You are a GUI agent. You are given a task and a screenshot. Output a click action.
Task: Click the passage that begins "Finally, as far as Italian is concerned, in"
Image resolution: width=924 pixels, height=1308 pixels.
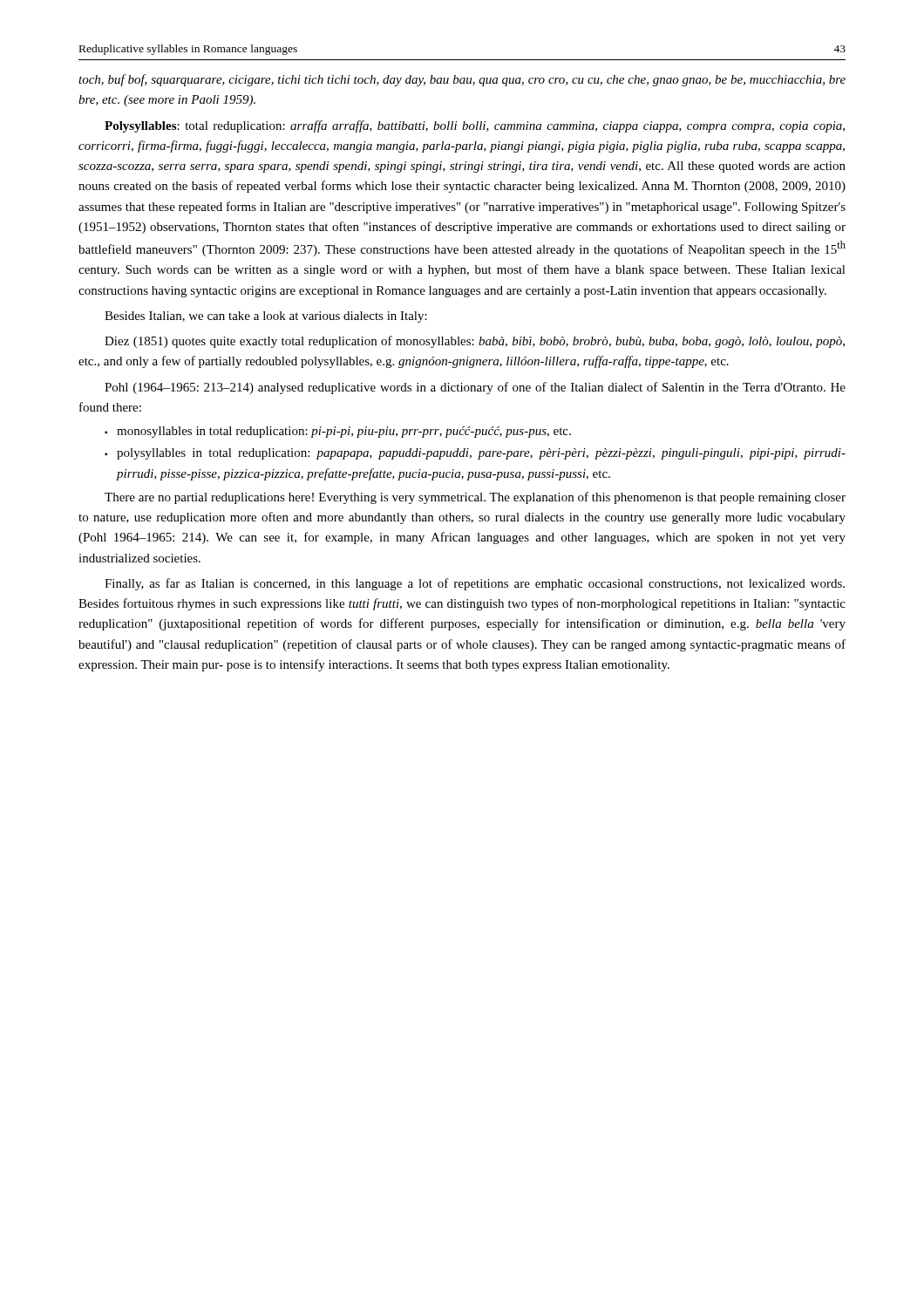[462, 624]
